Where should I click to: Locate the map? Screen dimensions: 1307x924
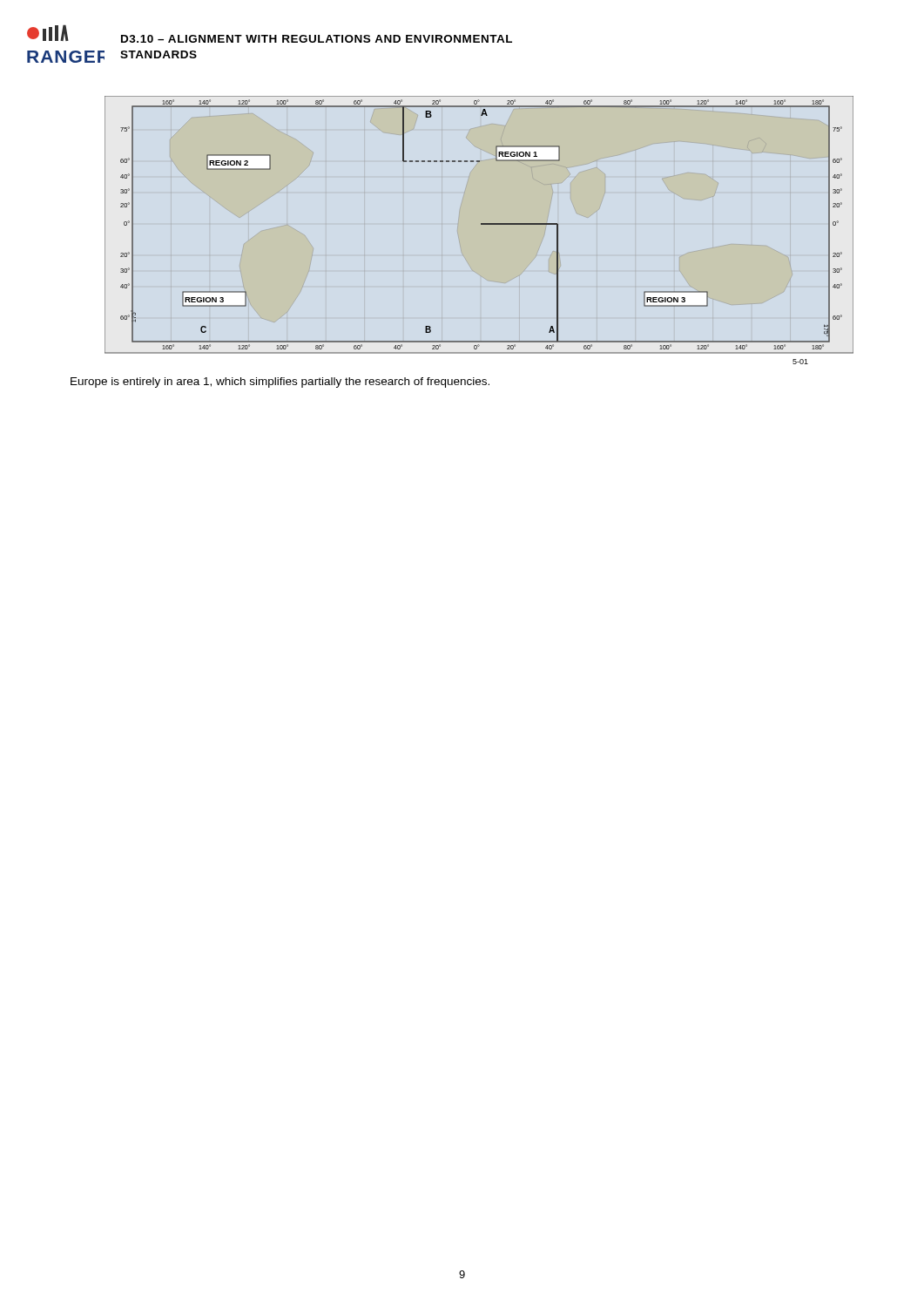[479, 231]
